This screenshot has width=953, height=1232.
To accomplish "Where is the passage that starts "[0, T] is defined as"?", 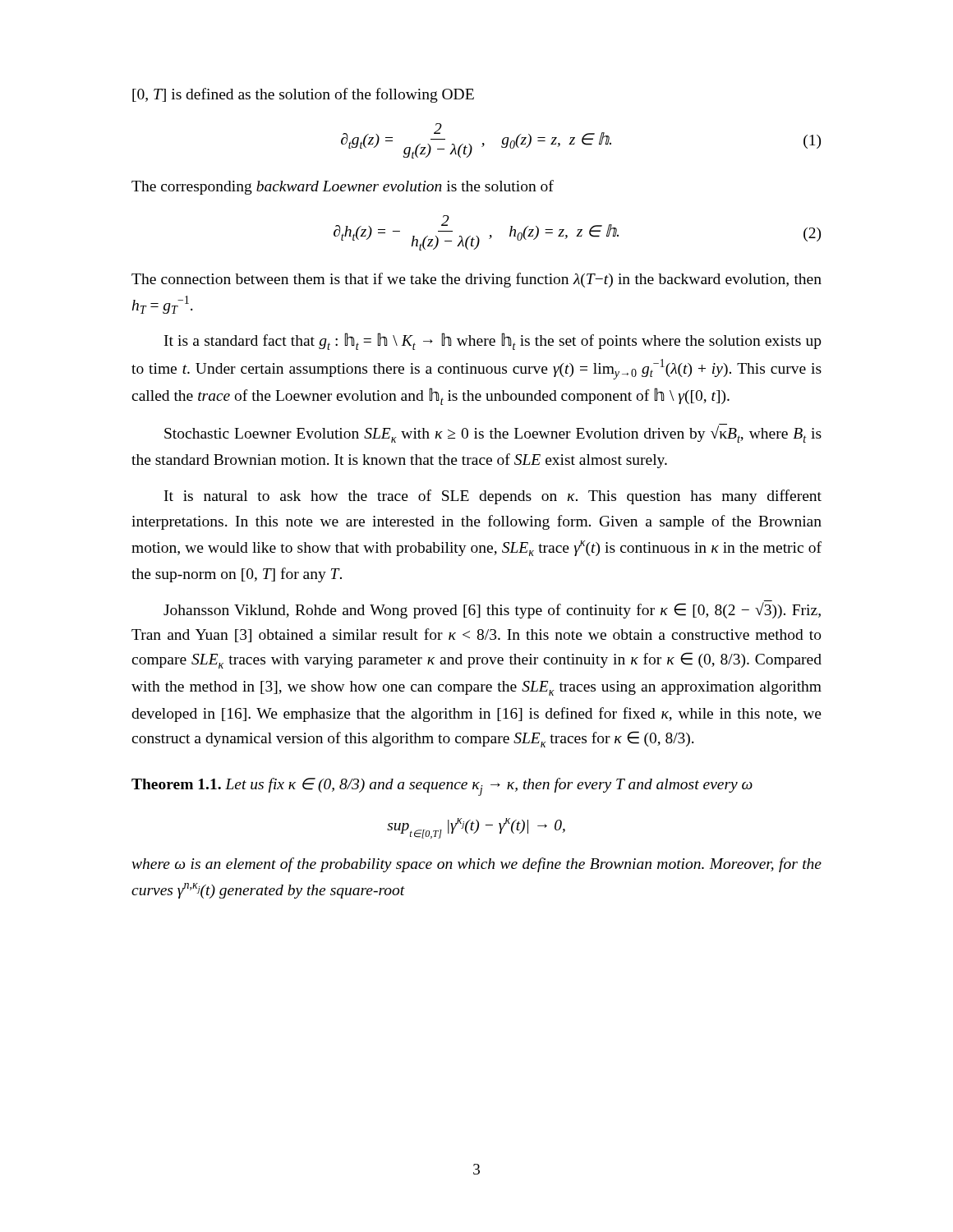I will [476, 95].
